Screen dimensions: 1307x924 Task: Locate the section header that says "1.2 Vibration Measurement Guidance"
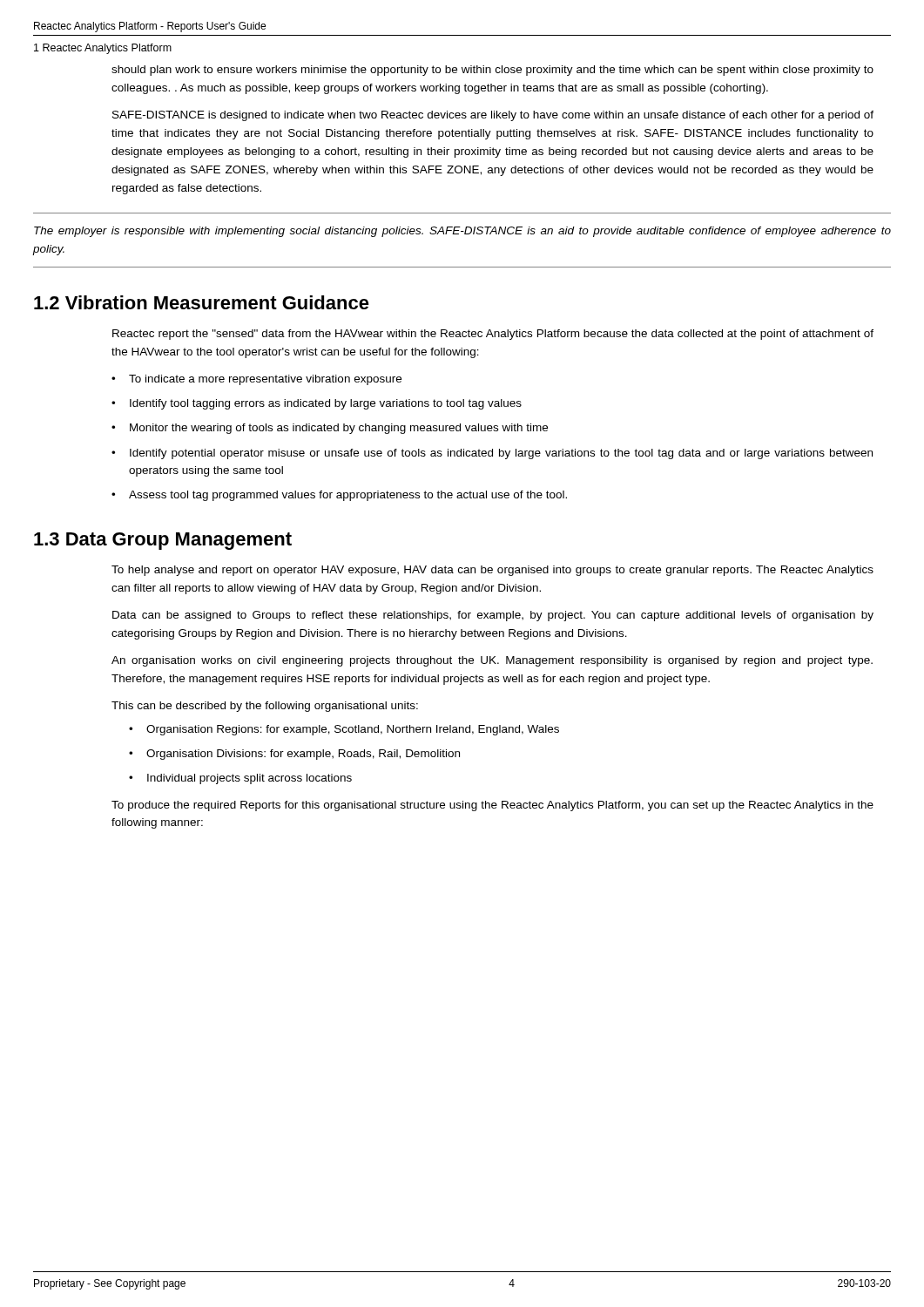pos(201,303)
